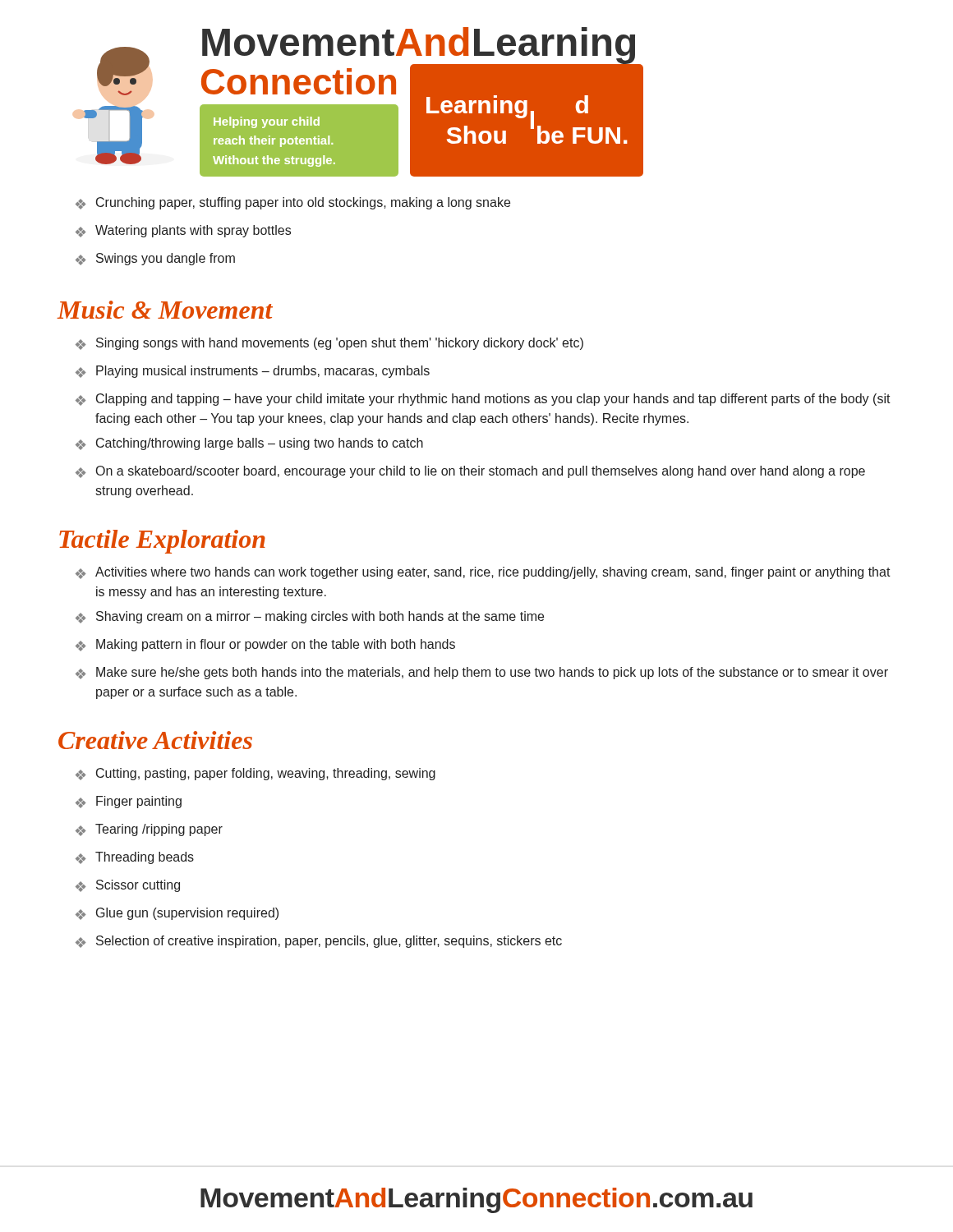
Task: Click the passage that begins "❖ Playing musical instruments"
Action: point(253,372)
